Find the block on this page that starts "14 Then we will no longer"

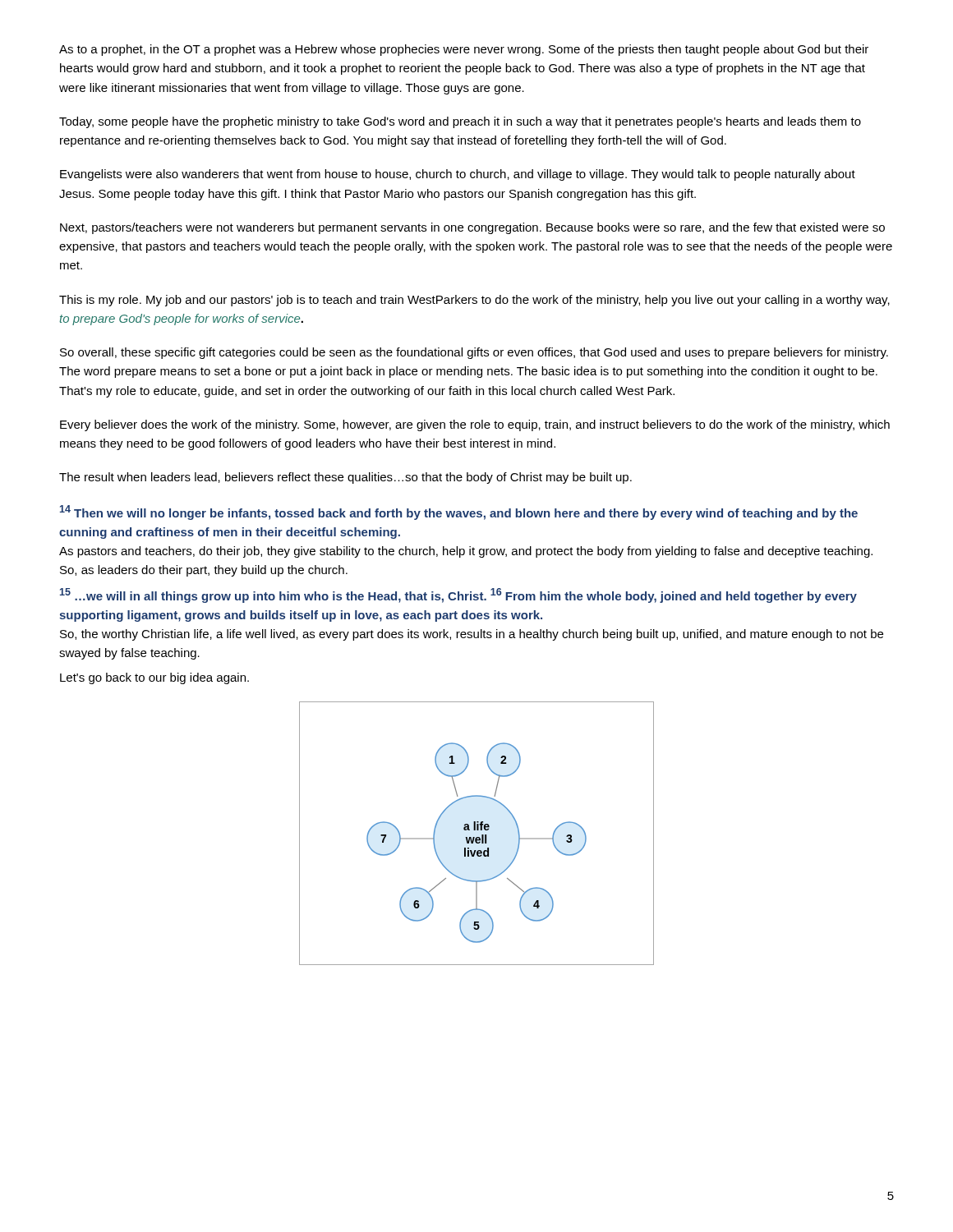coord(466,540)
